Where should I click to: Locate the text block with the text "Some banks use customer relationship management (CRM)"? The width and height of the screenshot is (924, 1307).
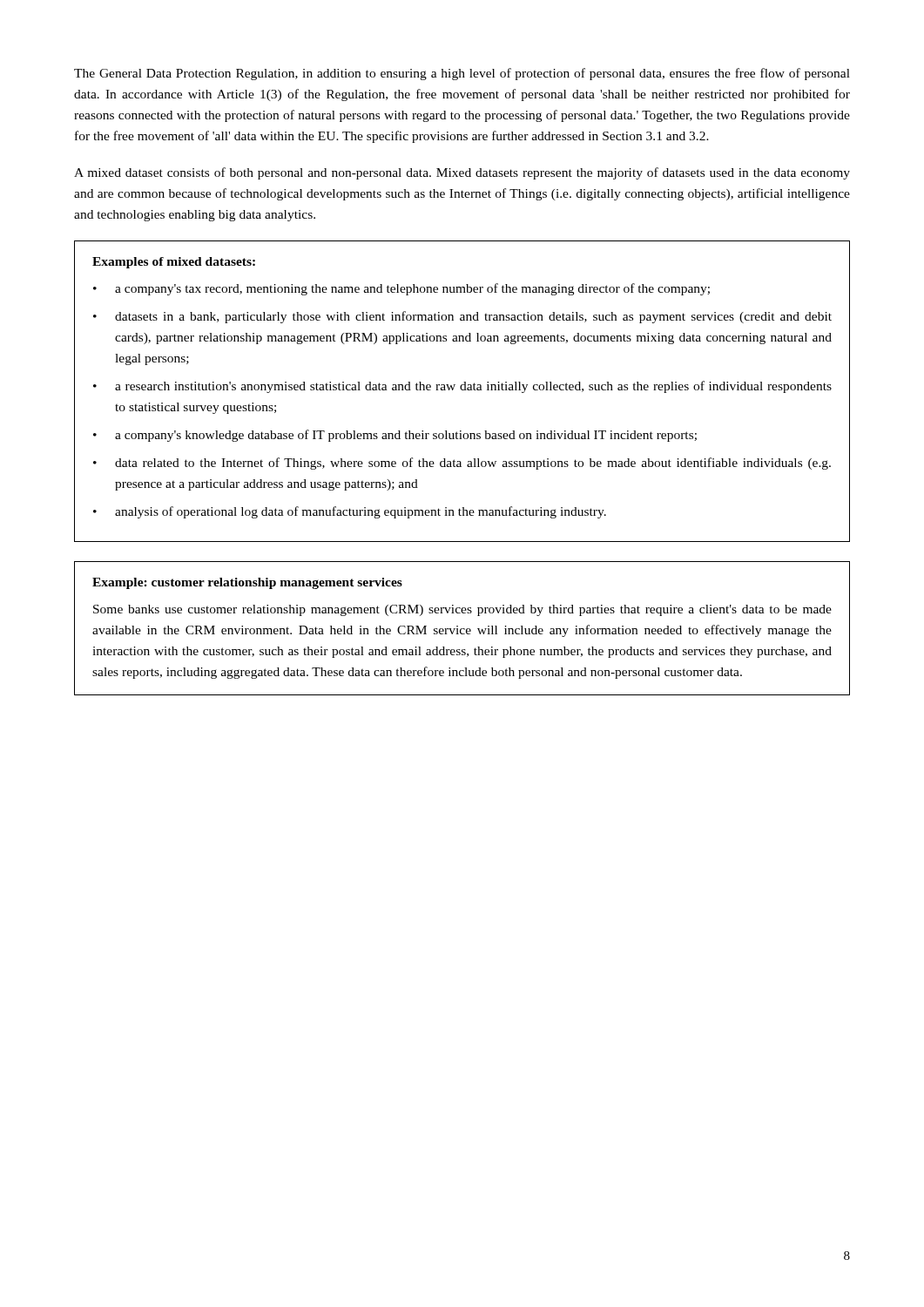click(x=462, y=640)
